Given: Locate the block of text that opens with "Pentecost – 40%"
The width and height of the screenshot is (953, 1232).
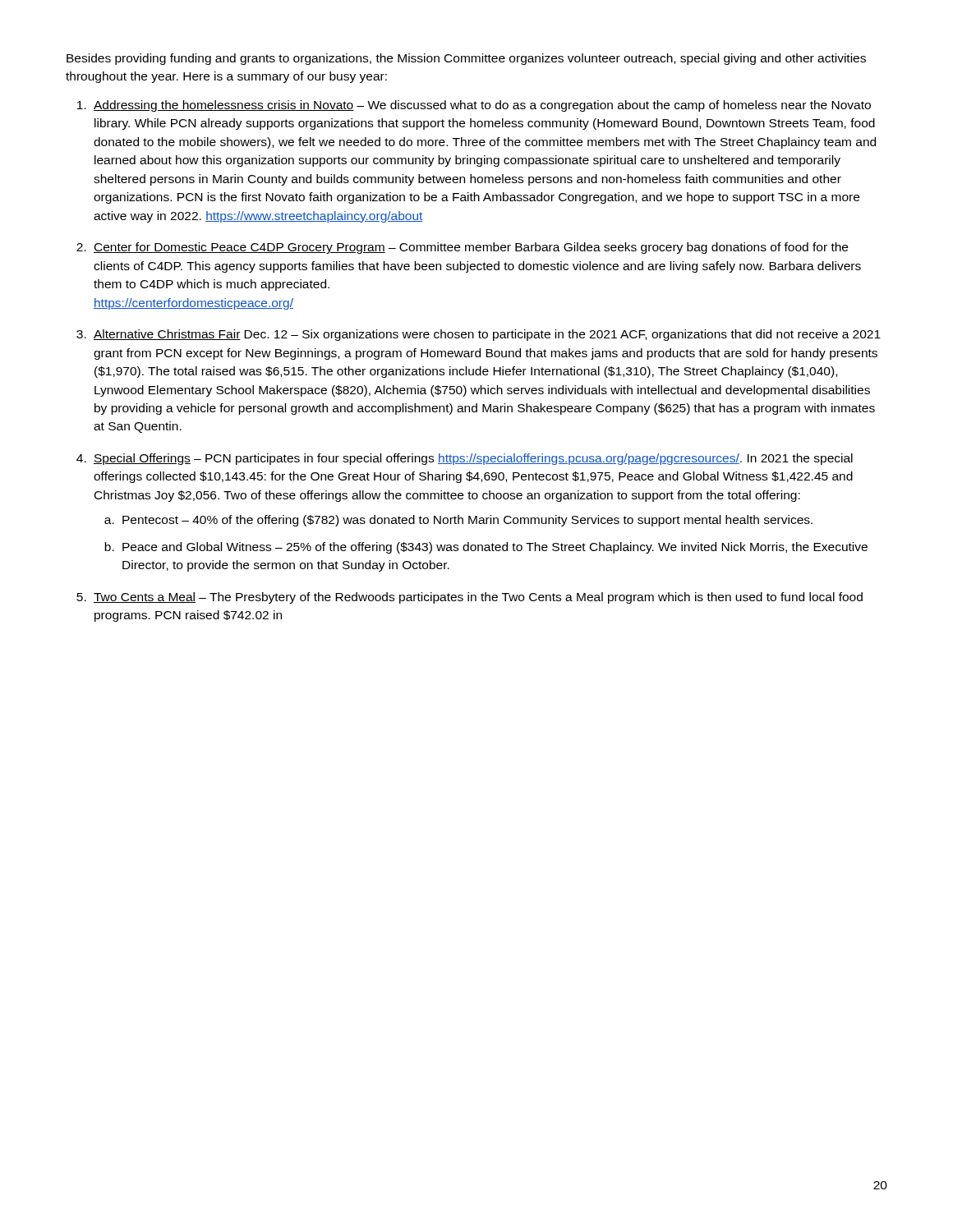Looking at the screenshot, I should (x=468, y=520).
